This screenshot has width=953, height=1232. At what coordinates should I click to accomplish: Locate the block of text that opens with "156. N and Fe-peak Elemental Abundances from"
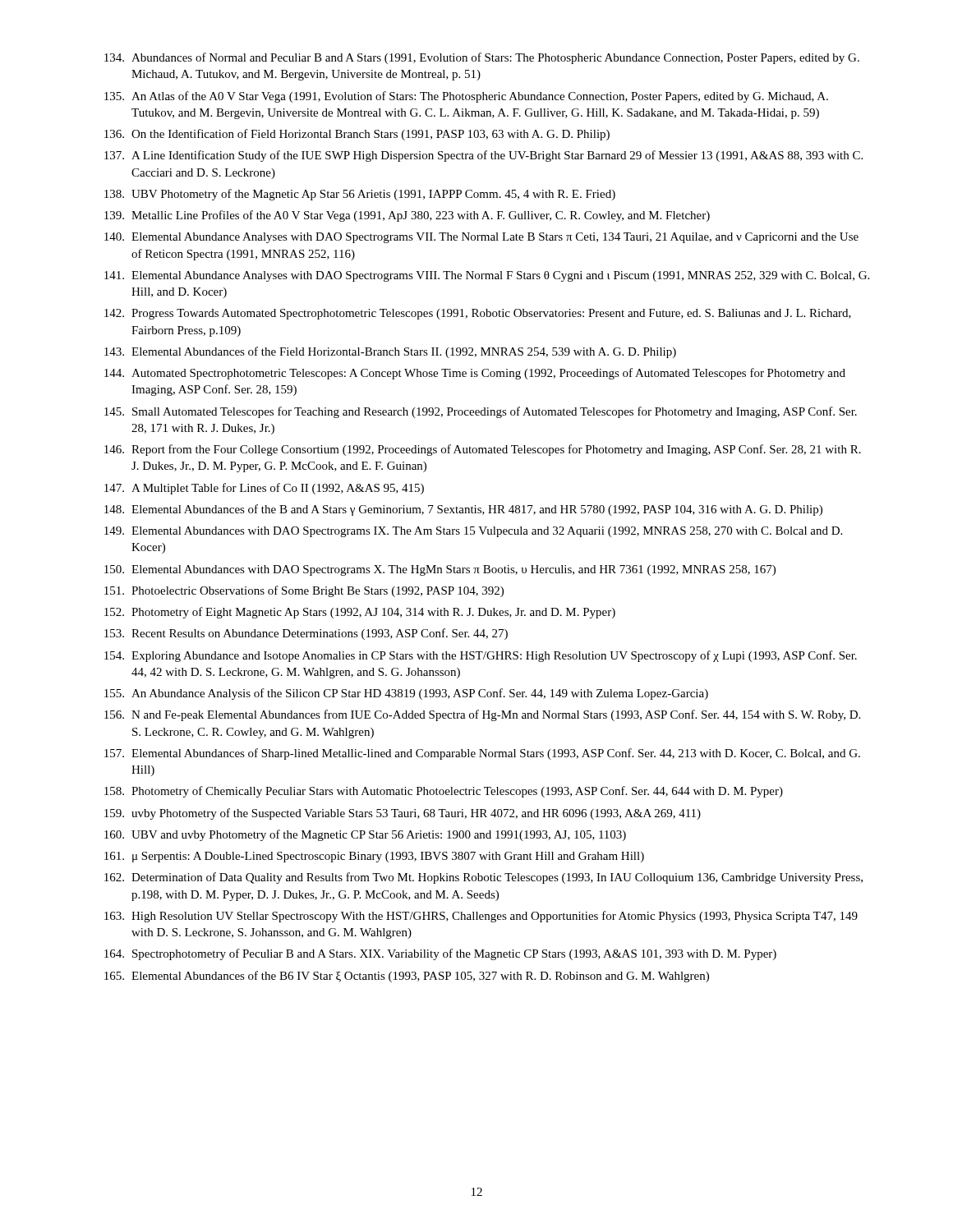coord(476,723)
